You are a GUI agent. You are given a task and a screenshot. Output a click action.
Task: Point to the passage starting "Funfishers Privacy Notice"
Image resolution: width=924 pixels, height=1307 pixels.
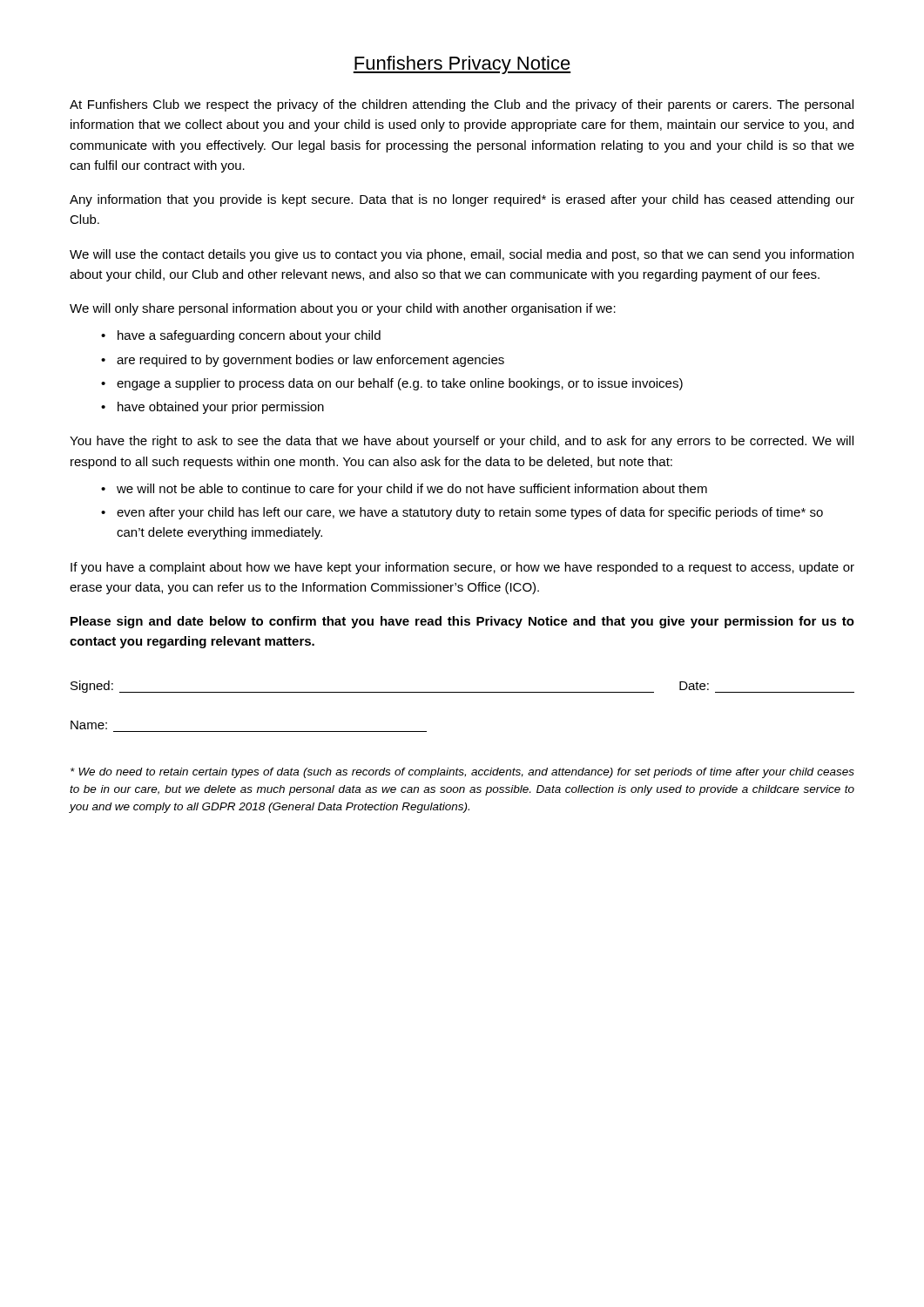click(462, 63)
